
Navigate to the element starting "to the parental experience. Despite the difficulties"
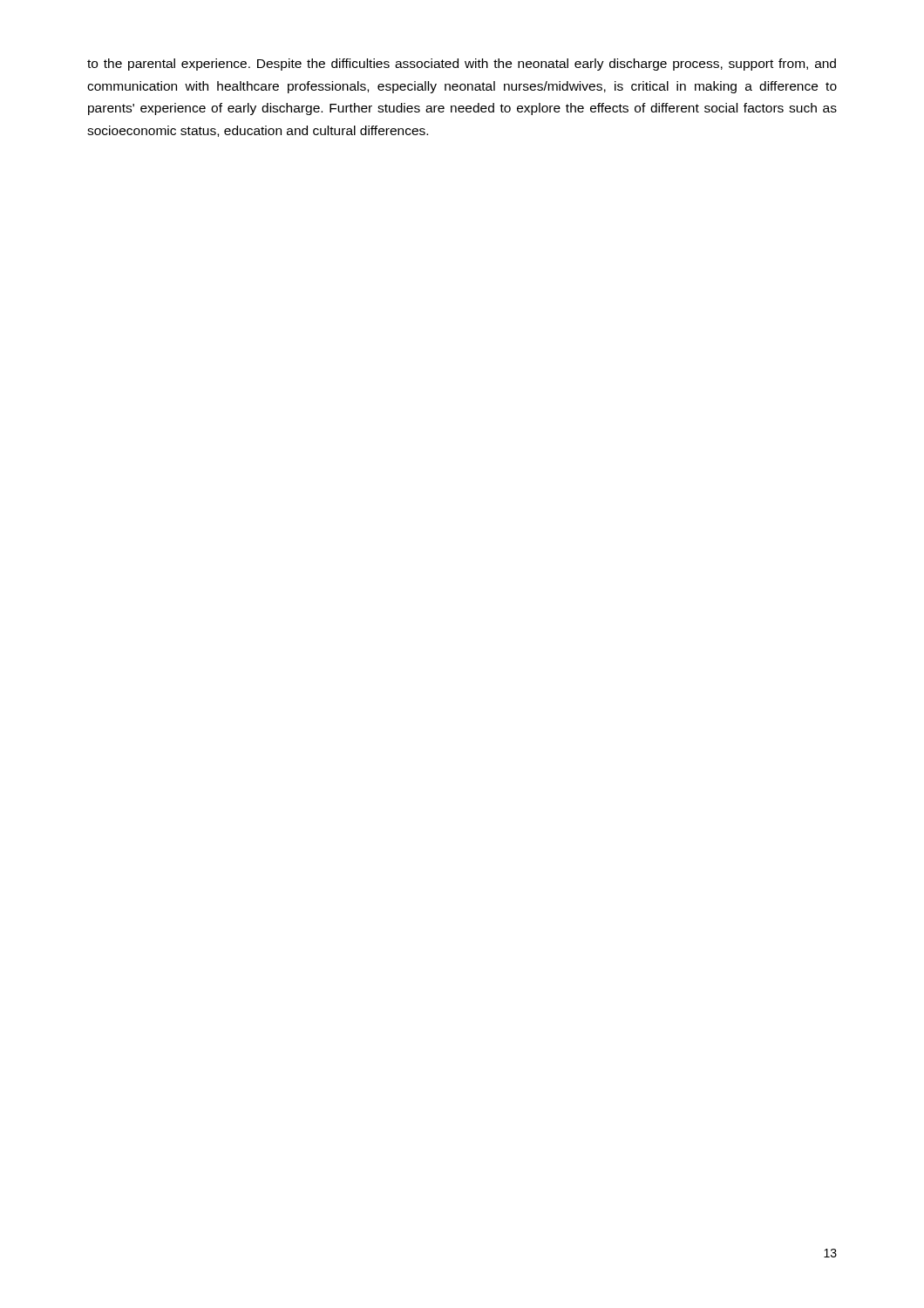tap(462, 97)
